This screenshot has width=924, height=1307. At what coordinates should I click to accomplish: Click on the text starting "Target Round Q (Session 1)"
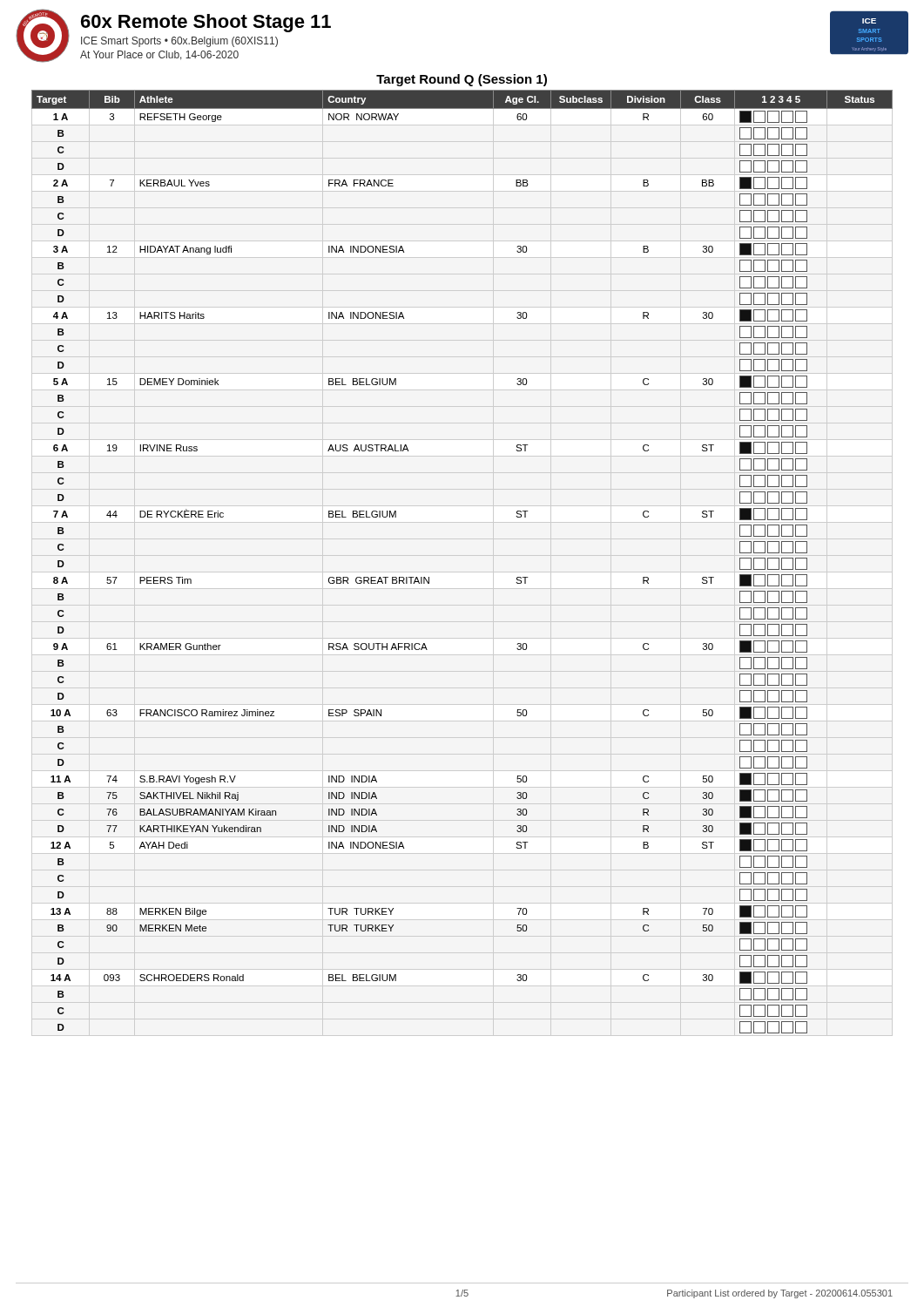(462, 79)
